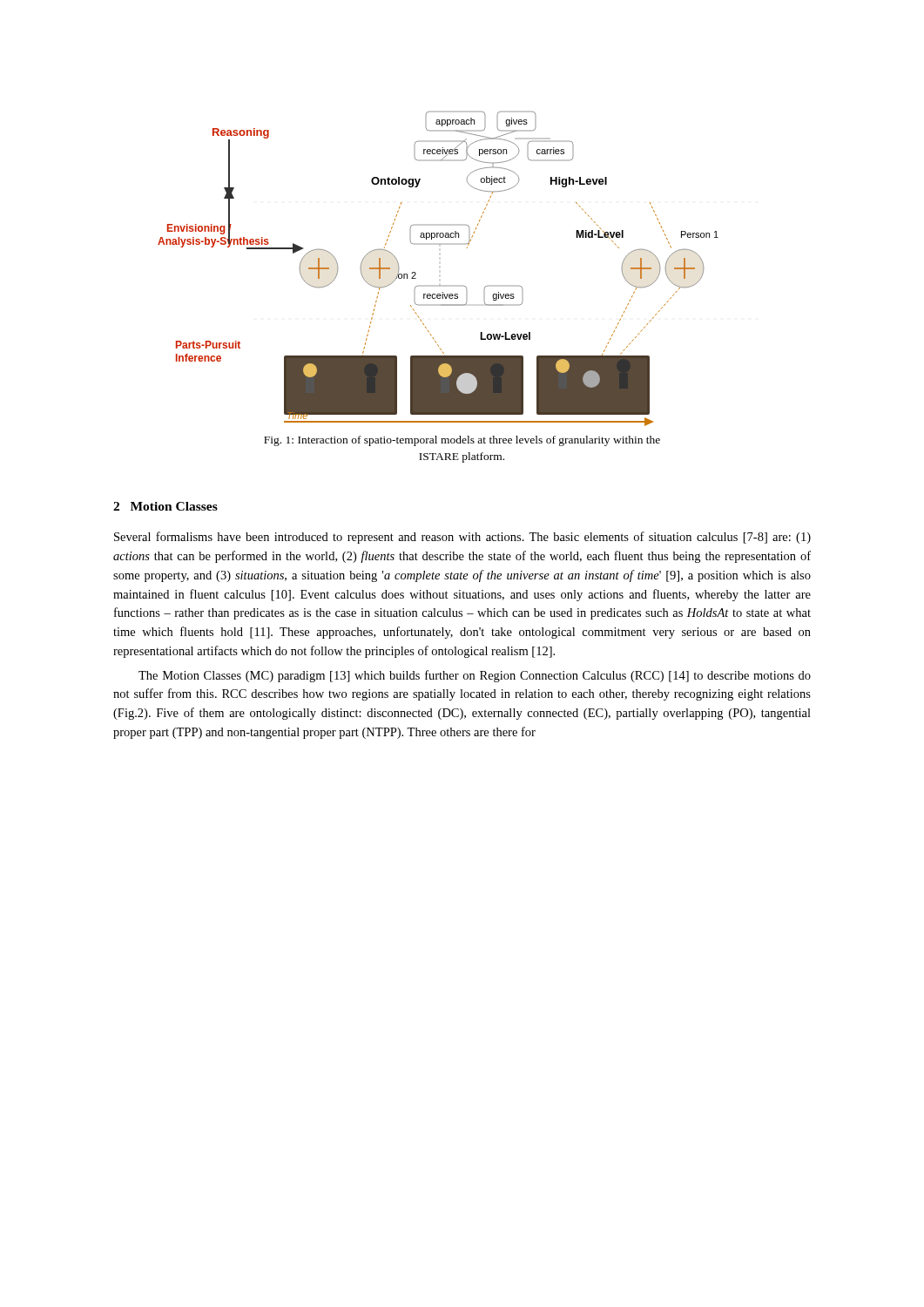Select the caption that reads "Fig. 1: Interaction of spatio-temporal models at three"
This screenshot has width=924, height=1307.
tap(462, 448)
